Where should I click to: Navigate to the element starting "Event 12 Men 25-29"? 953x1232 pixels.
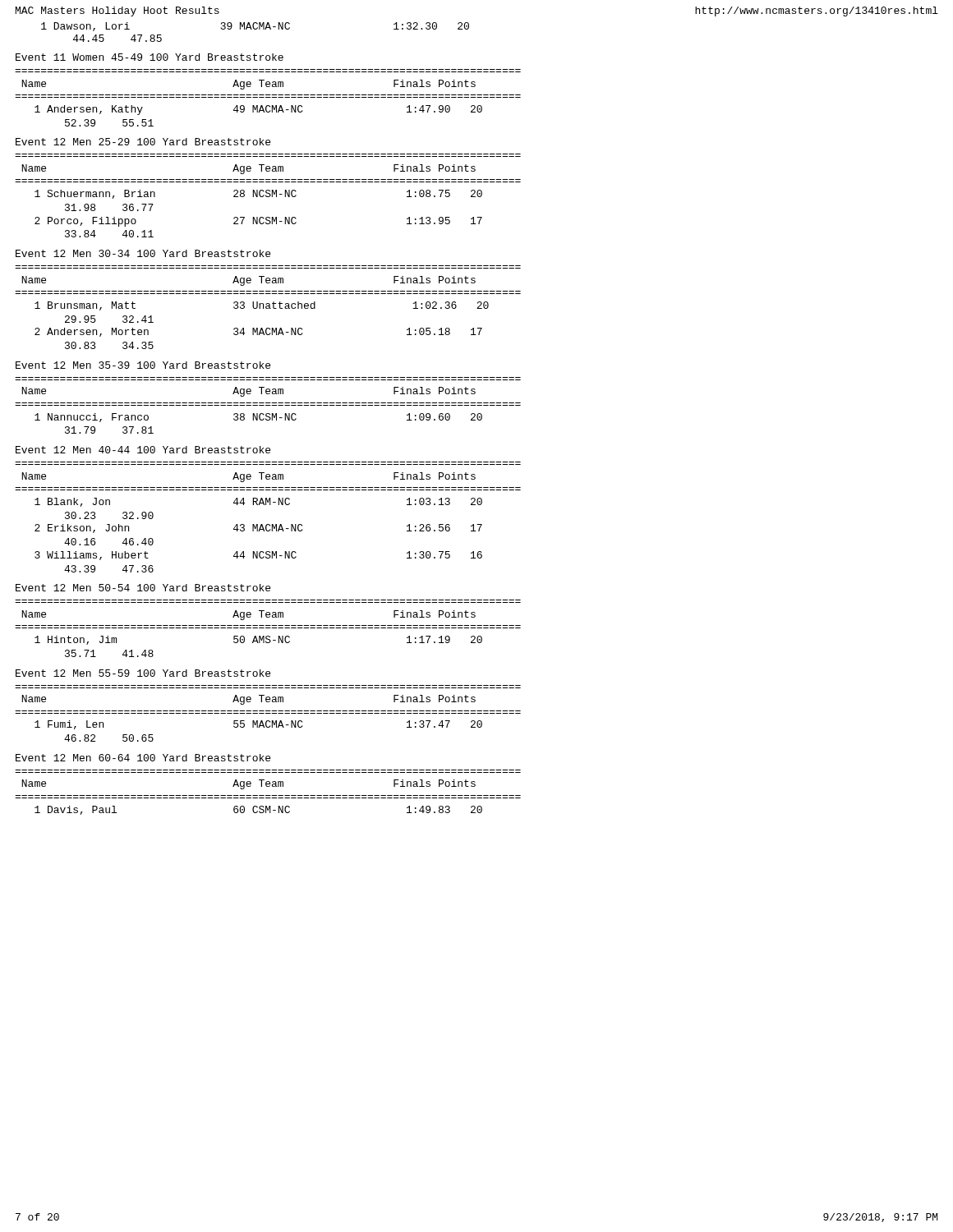click(143, 143)
